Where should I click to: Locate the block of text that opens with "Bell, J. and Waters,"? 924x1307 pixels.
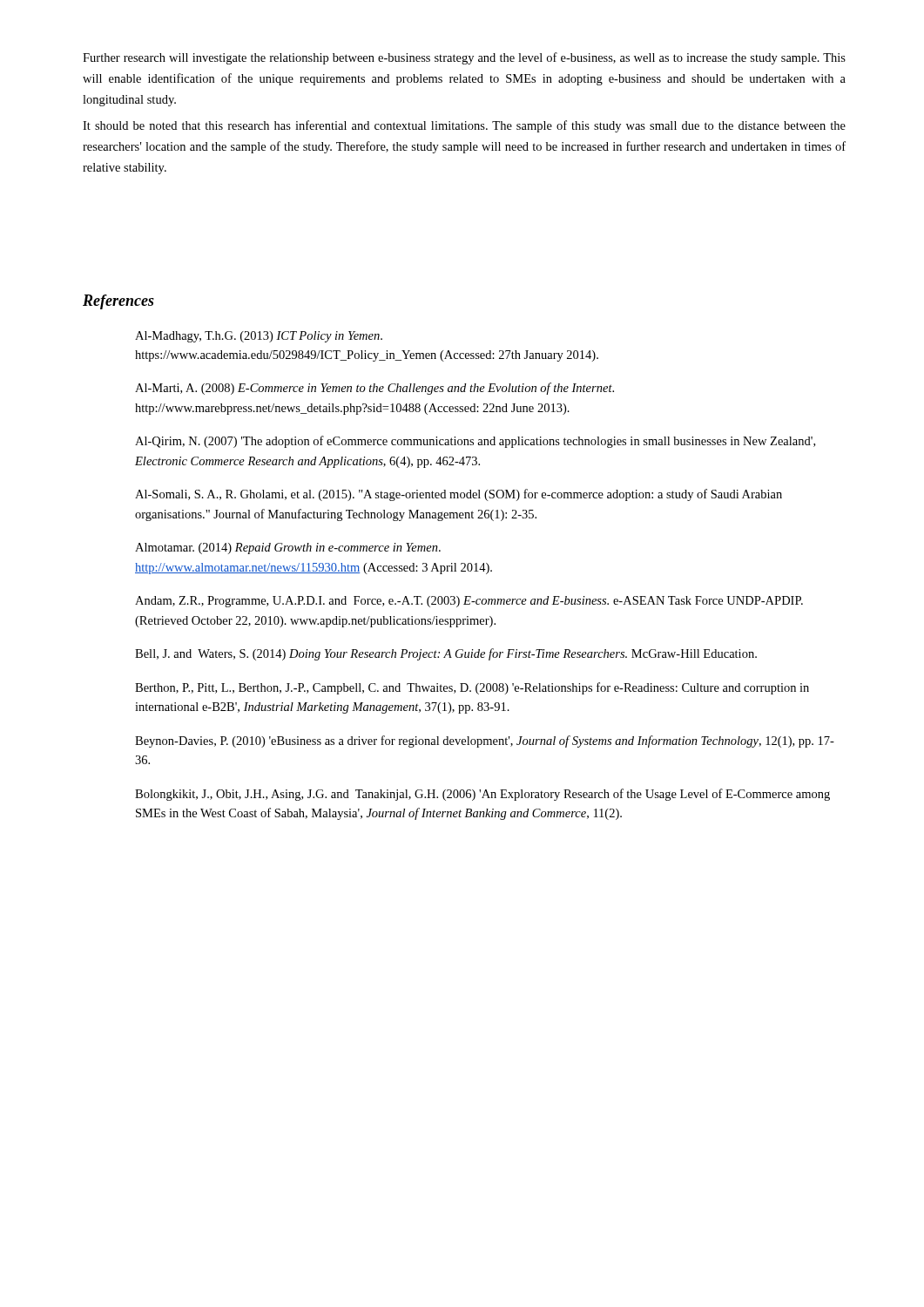click(446, 654)
